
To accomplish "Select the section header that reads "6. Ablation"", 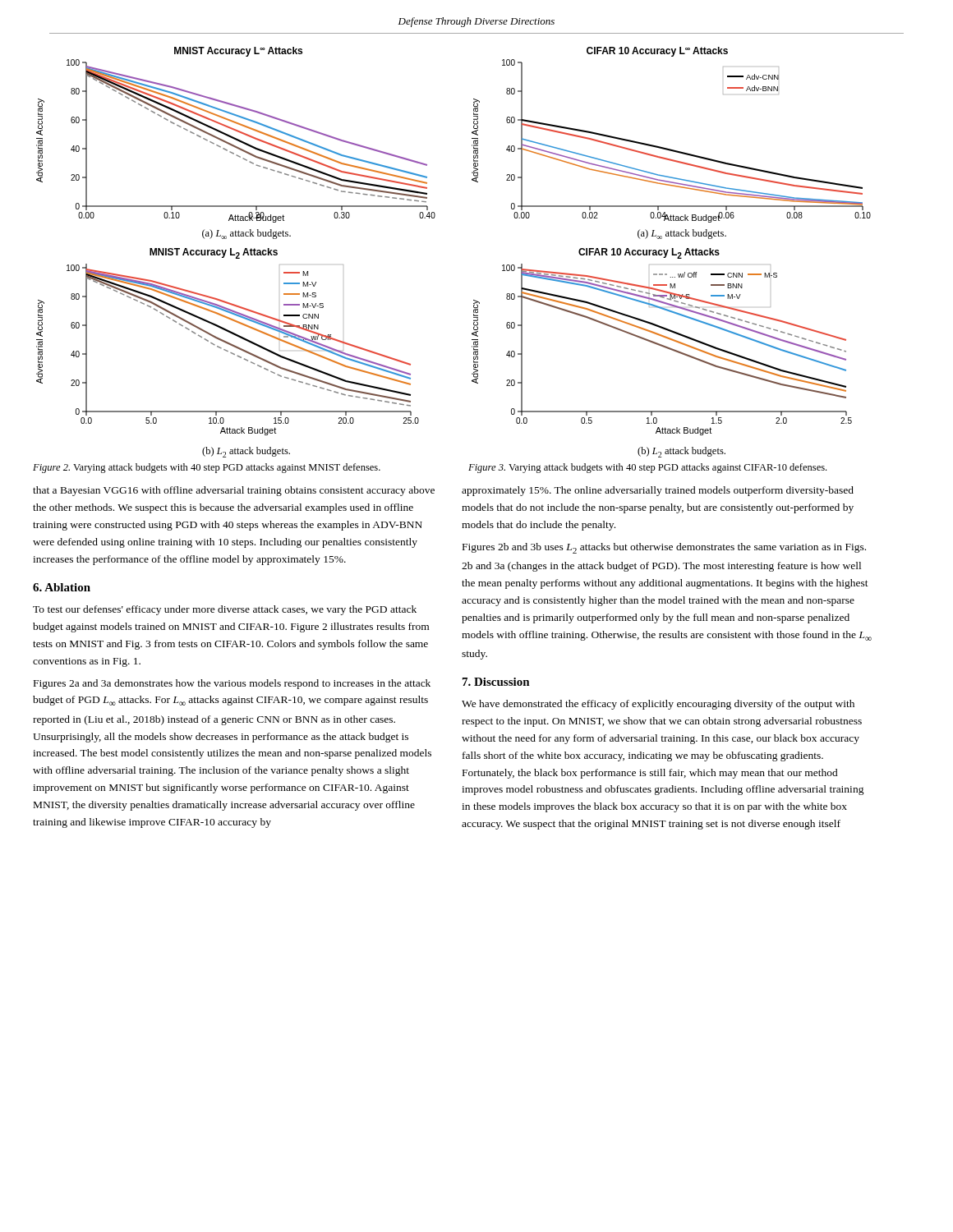I will pos(62,587).
